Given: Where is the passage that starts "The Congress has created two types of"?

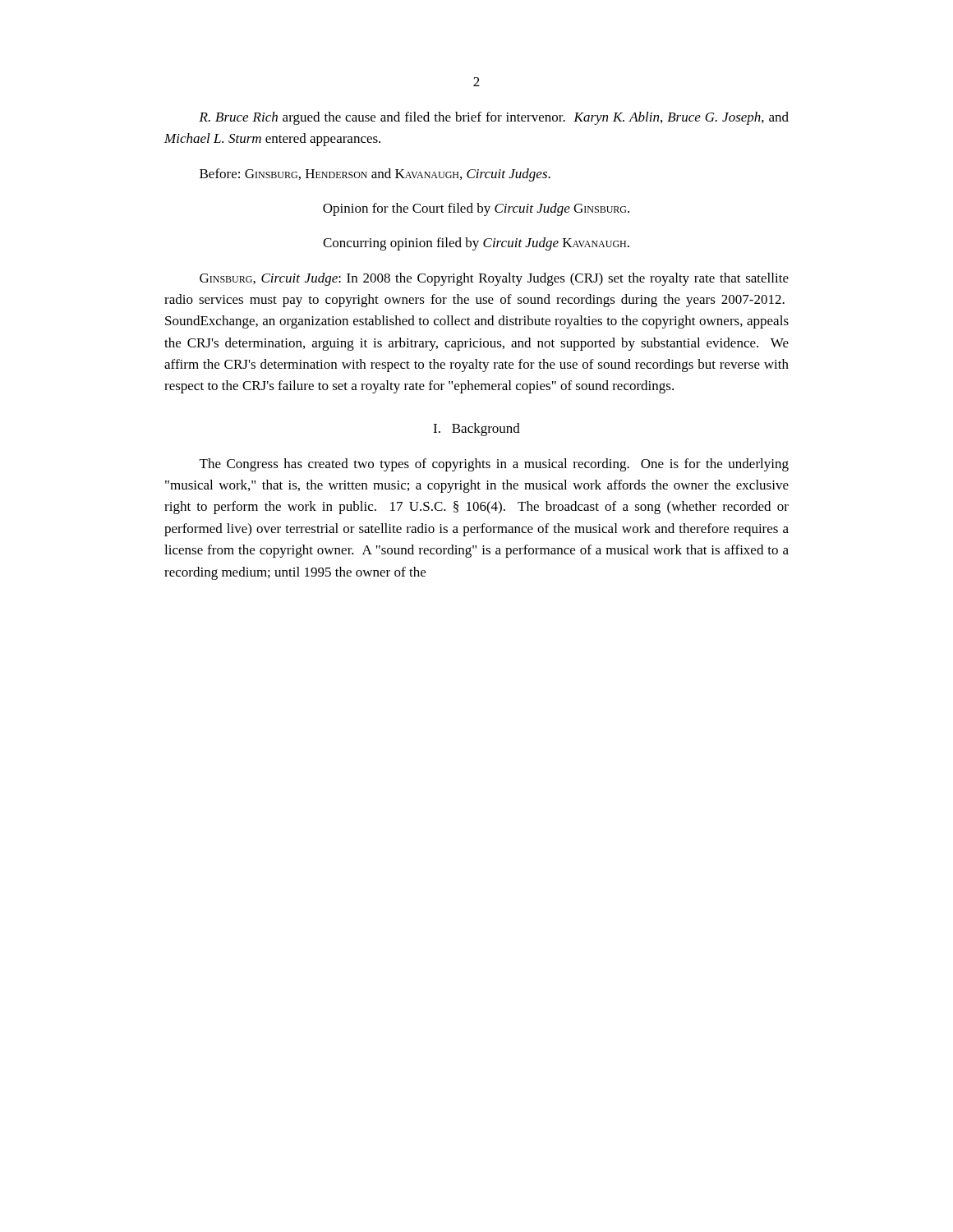Looking at the screenshot, I should (x=476, y=518).
